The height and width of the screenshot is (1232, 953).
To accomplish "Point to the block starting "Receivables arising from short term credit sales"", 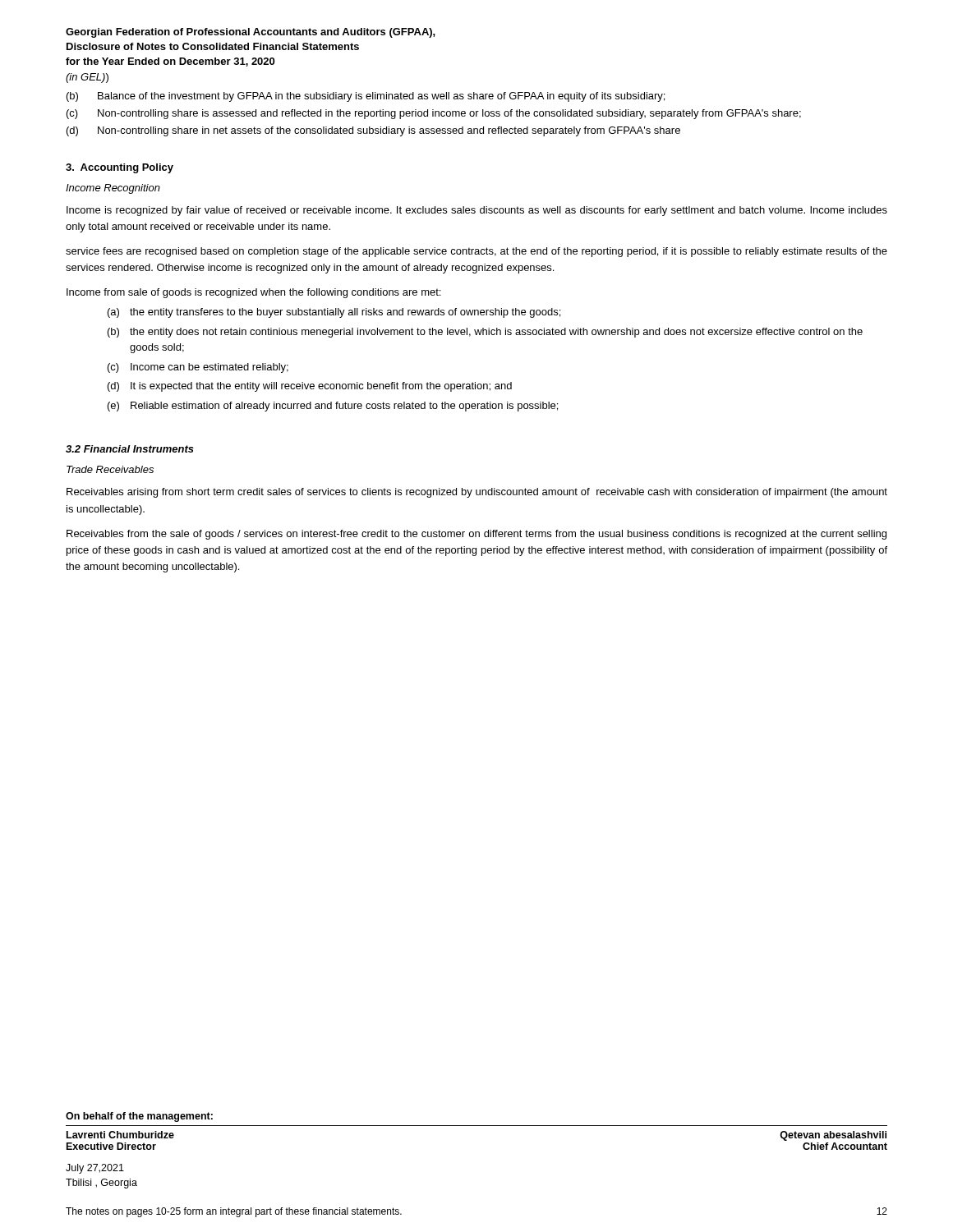I will tap(476, 500).
